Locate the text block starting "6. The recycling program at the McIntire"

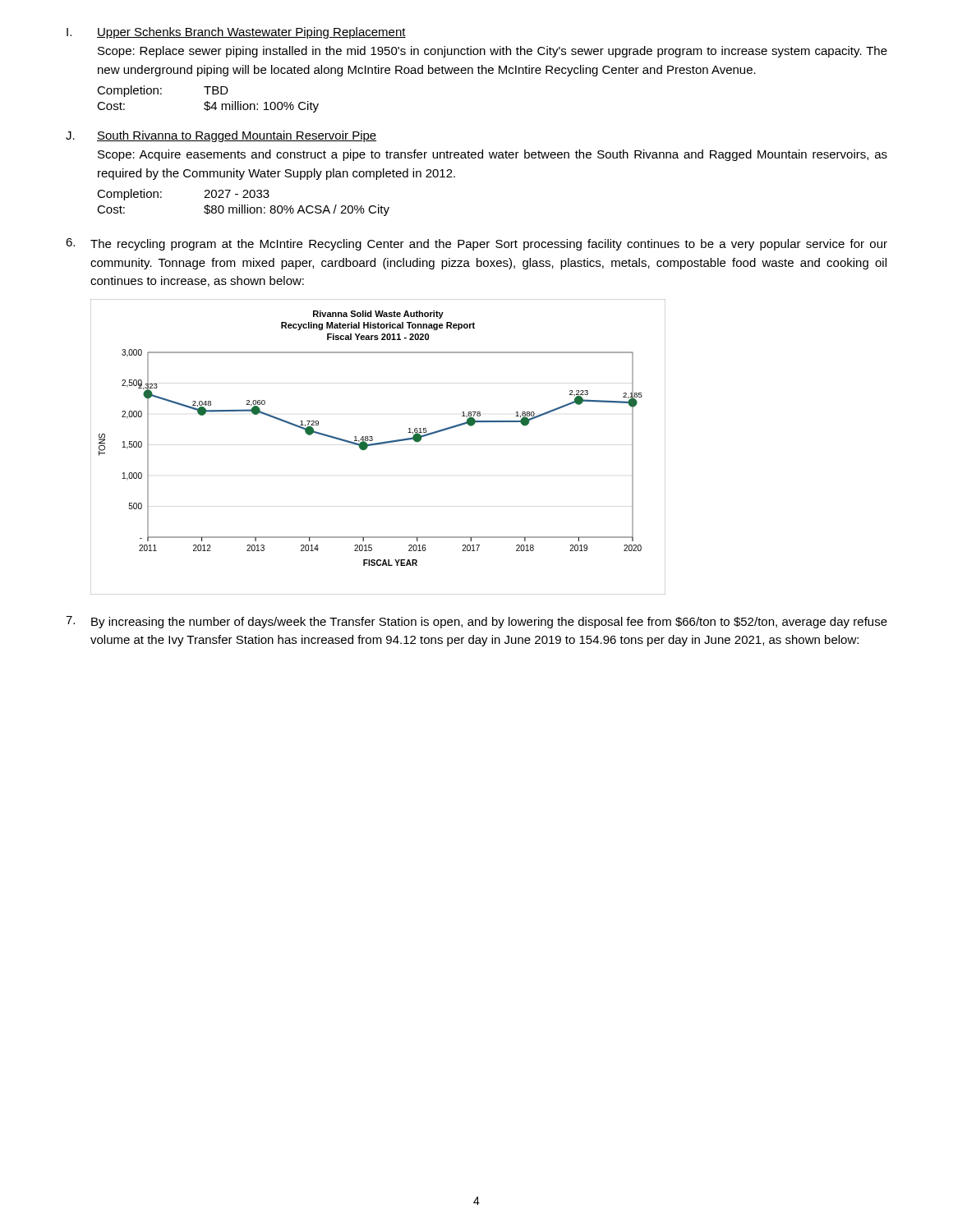click(476, 263)
